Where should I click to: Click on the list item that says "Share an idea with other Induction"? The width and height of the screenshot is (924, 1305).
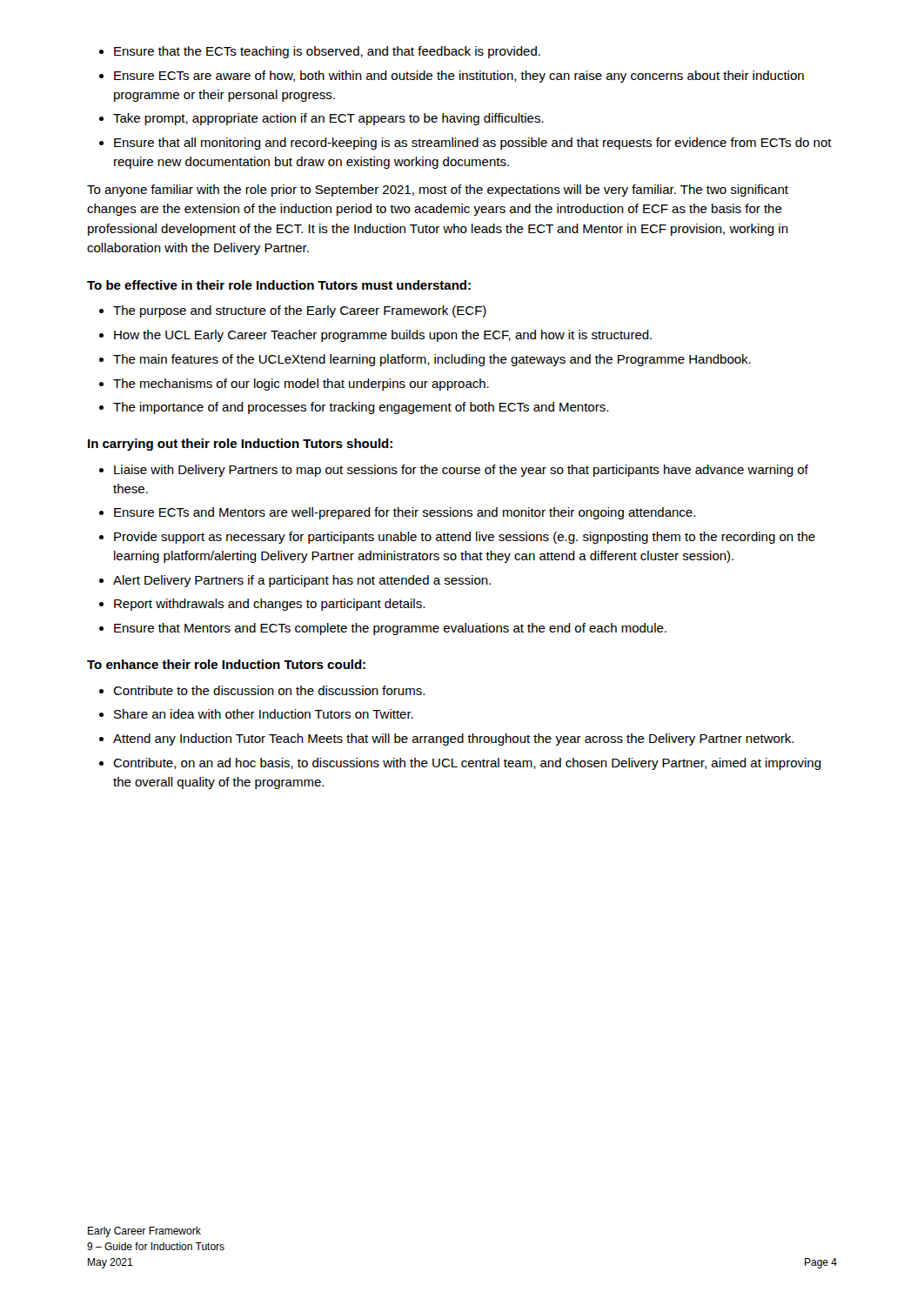[264, 714]
